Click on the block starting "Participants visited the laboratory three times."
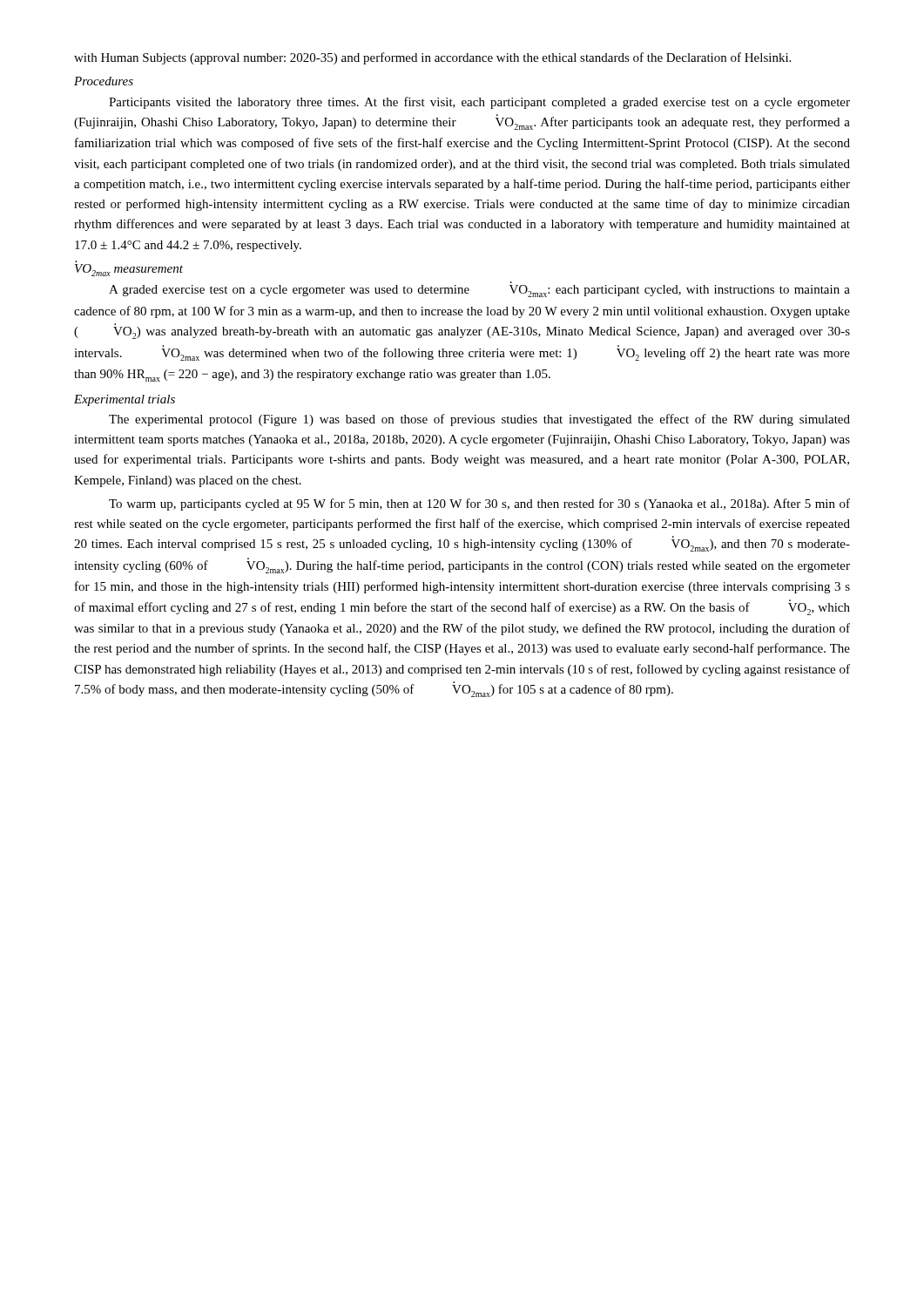Screen dimensions: 1307x924 click(462, 174)
